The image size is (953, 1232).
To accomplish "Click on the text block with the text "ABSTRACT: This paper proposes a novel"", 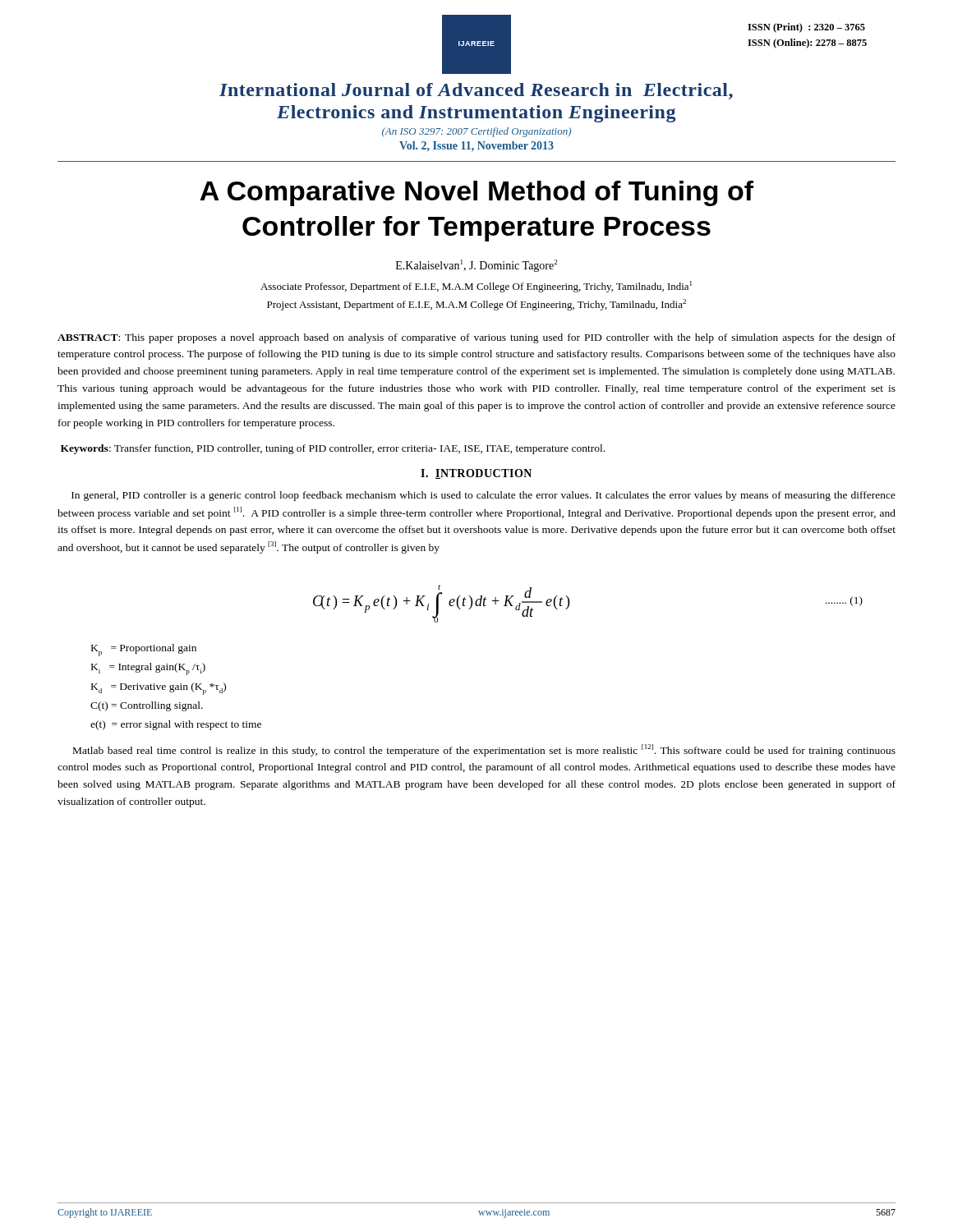I will click(476, 380).
